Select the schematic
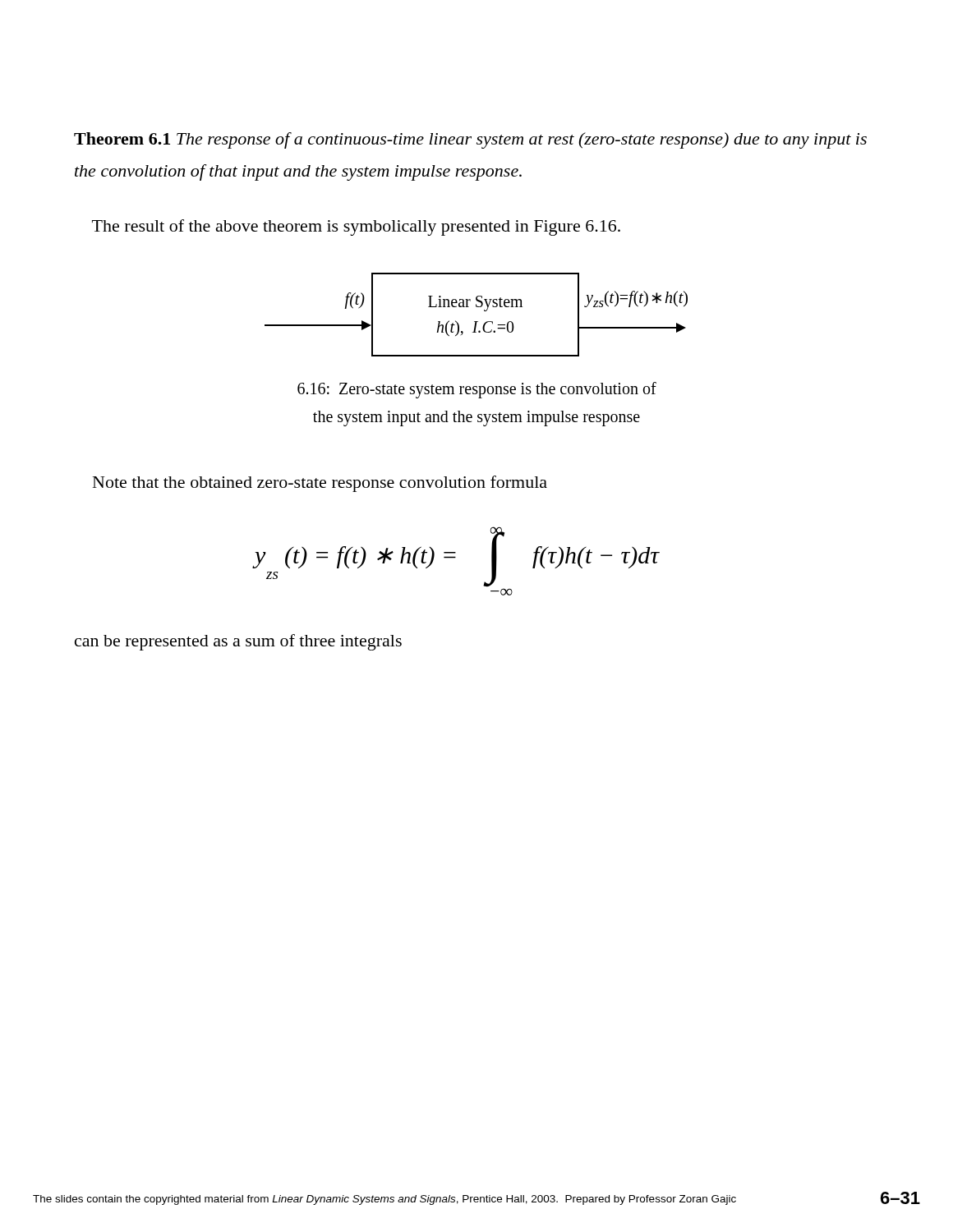The width and height of the screenshot is (953, 1232). 476,315
